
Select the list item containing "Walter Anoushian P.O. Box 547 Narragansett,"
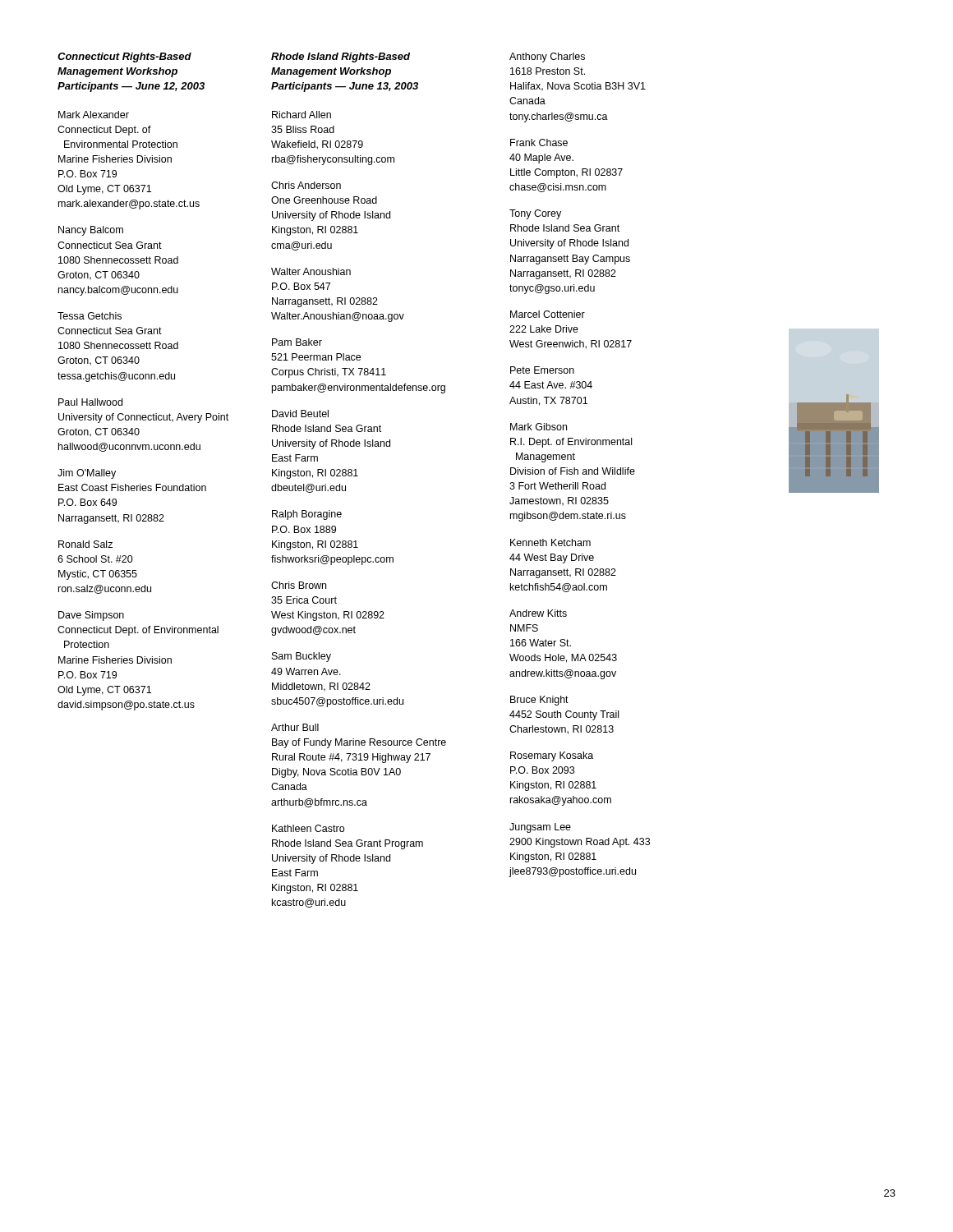pyautogui.click(x=338, y=294)
